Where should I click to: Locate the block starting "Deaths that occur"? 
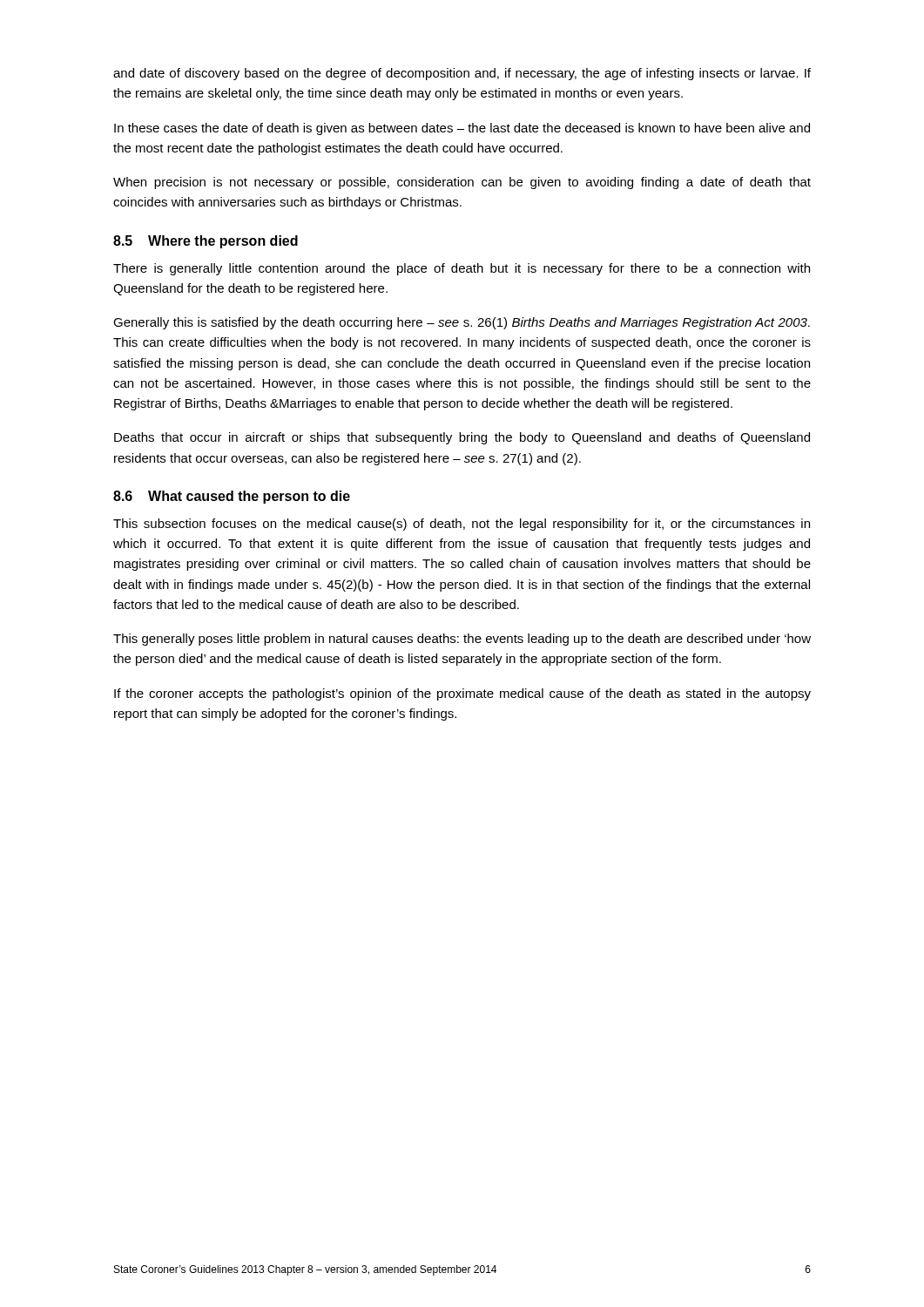(x=462, y=447)
